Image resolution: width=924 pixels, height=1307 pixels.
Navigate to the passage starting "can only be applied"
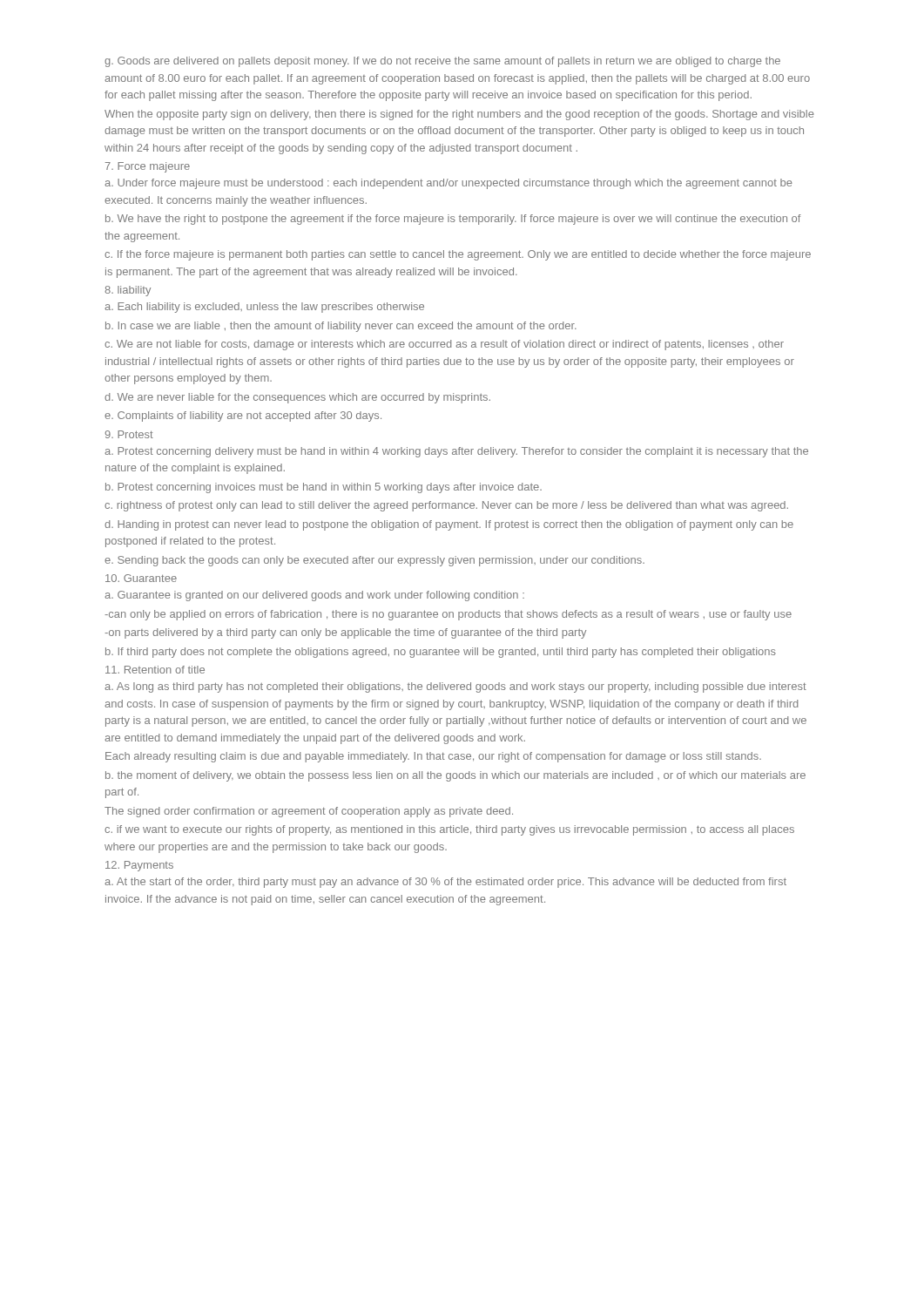(x=462, y=614)
